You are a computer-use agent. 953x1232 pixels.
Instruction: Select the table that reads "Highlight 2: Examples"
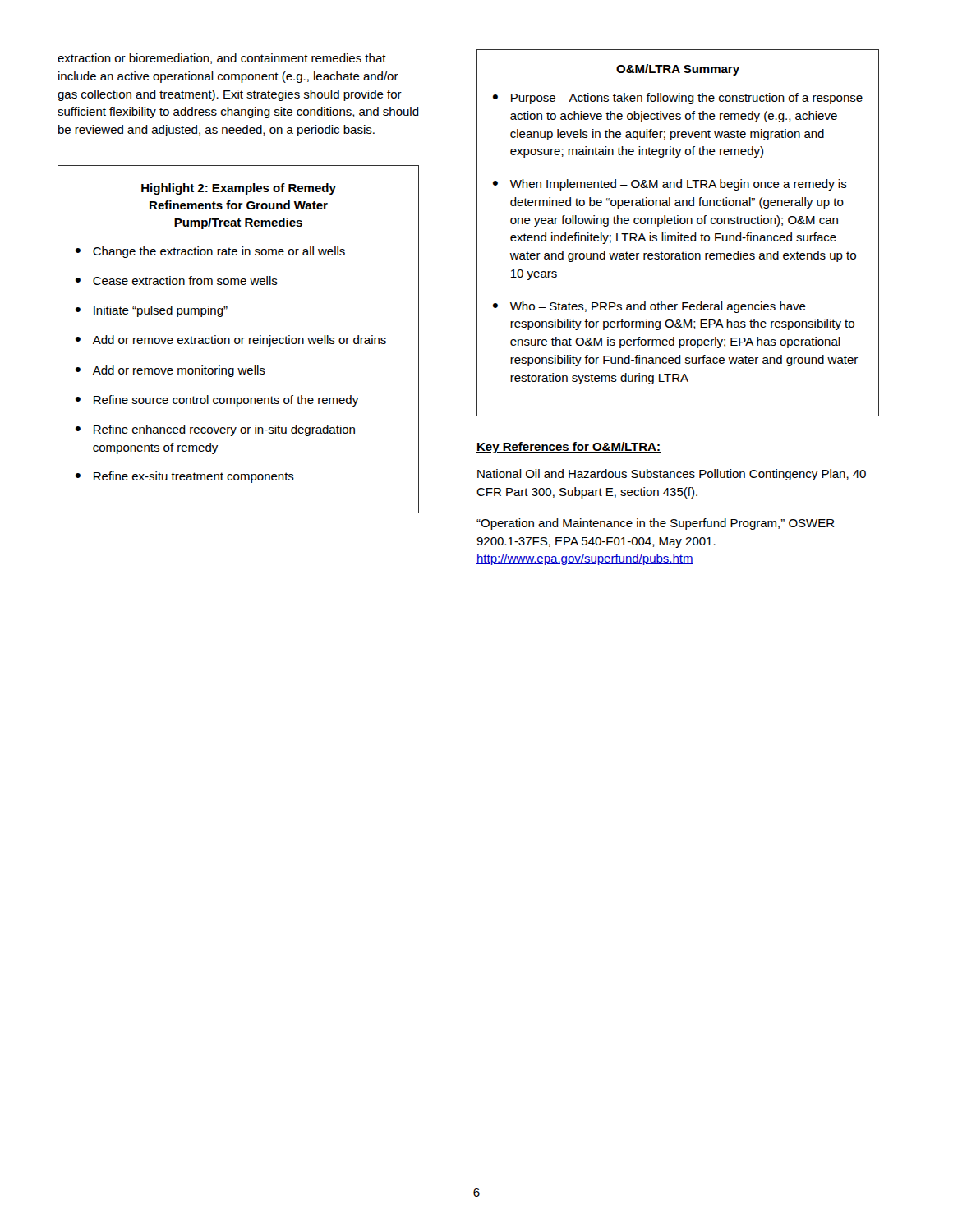238,339
